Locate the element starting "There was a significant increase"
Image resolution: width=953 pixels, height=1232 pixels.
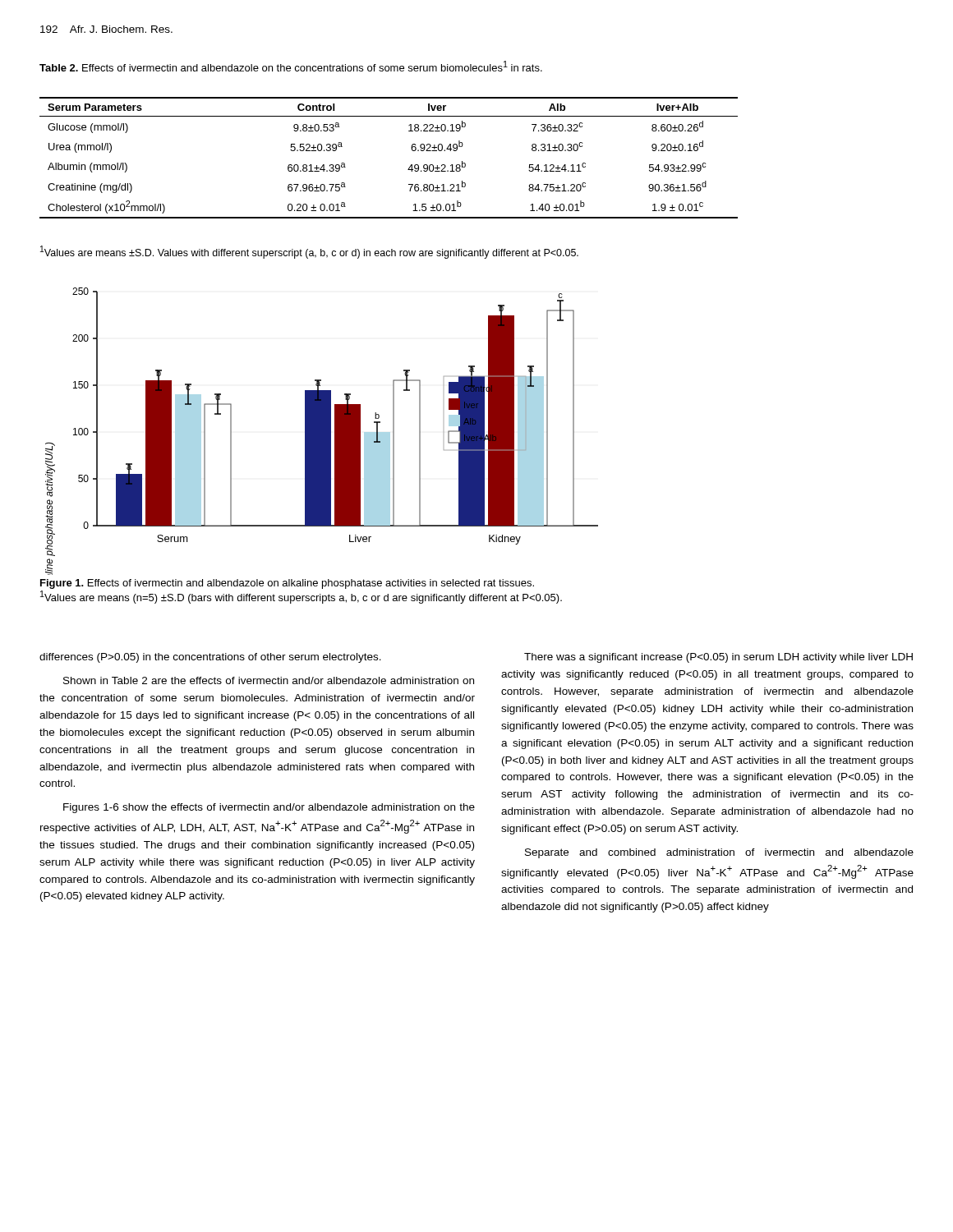tap(707, 783)
